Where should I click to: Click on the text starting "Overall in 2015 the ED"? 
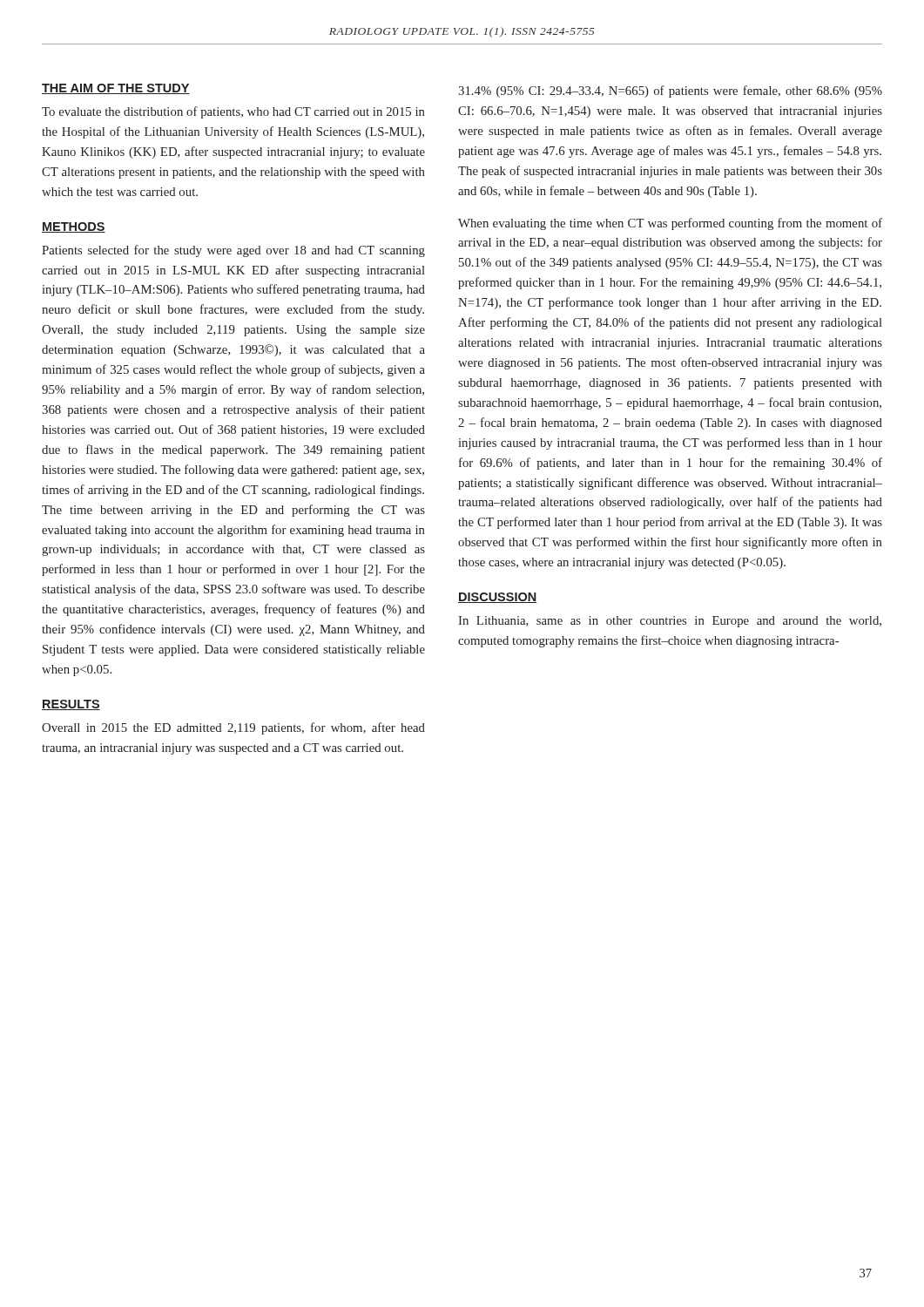click(x=233, y=737)
